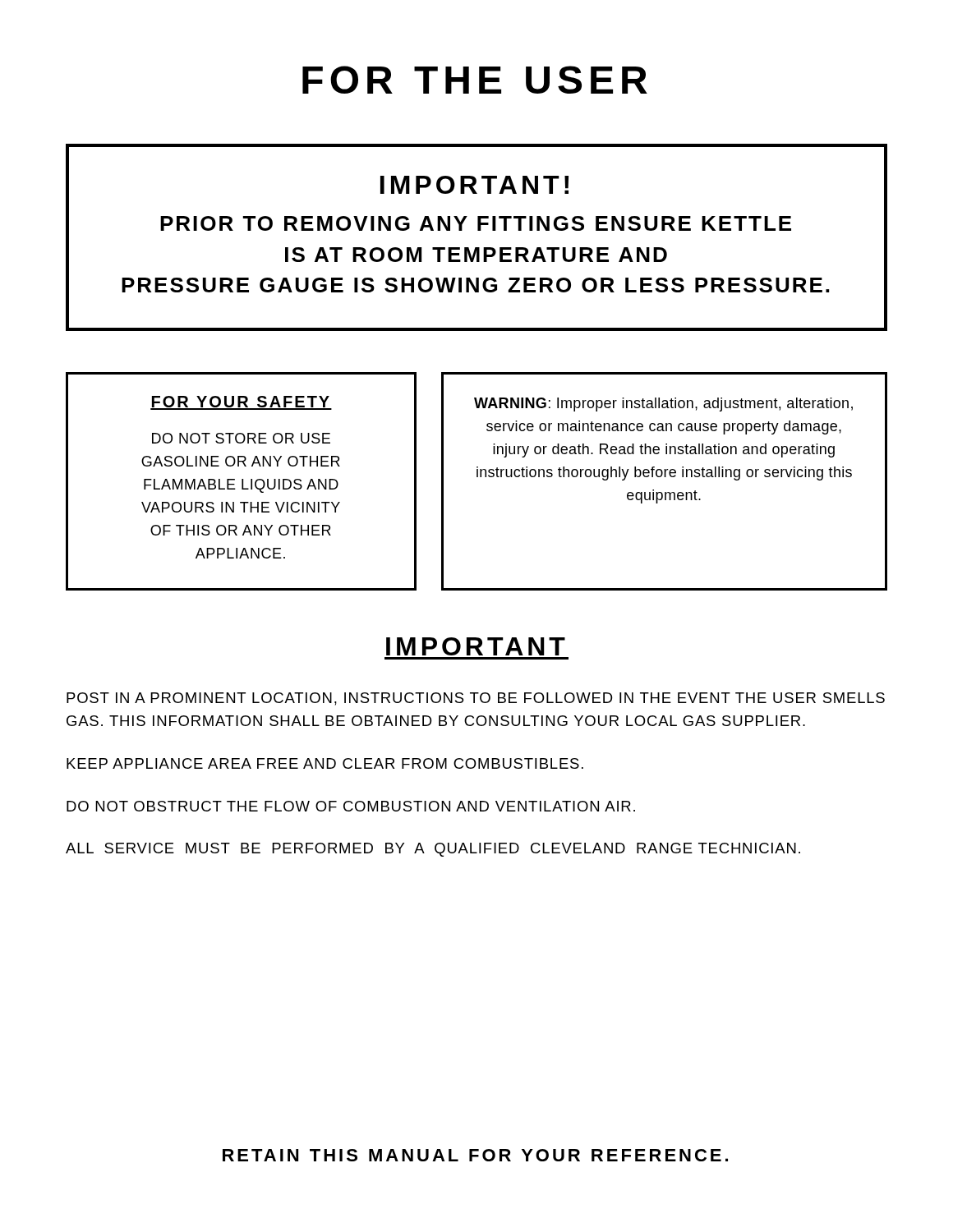Select the text block that says "DO NOT STORE OR USEGASOLINE OR ANY OTHERFLAMMABLE"

pyautogui.click(x=241, y=496)
